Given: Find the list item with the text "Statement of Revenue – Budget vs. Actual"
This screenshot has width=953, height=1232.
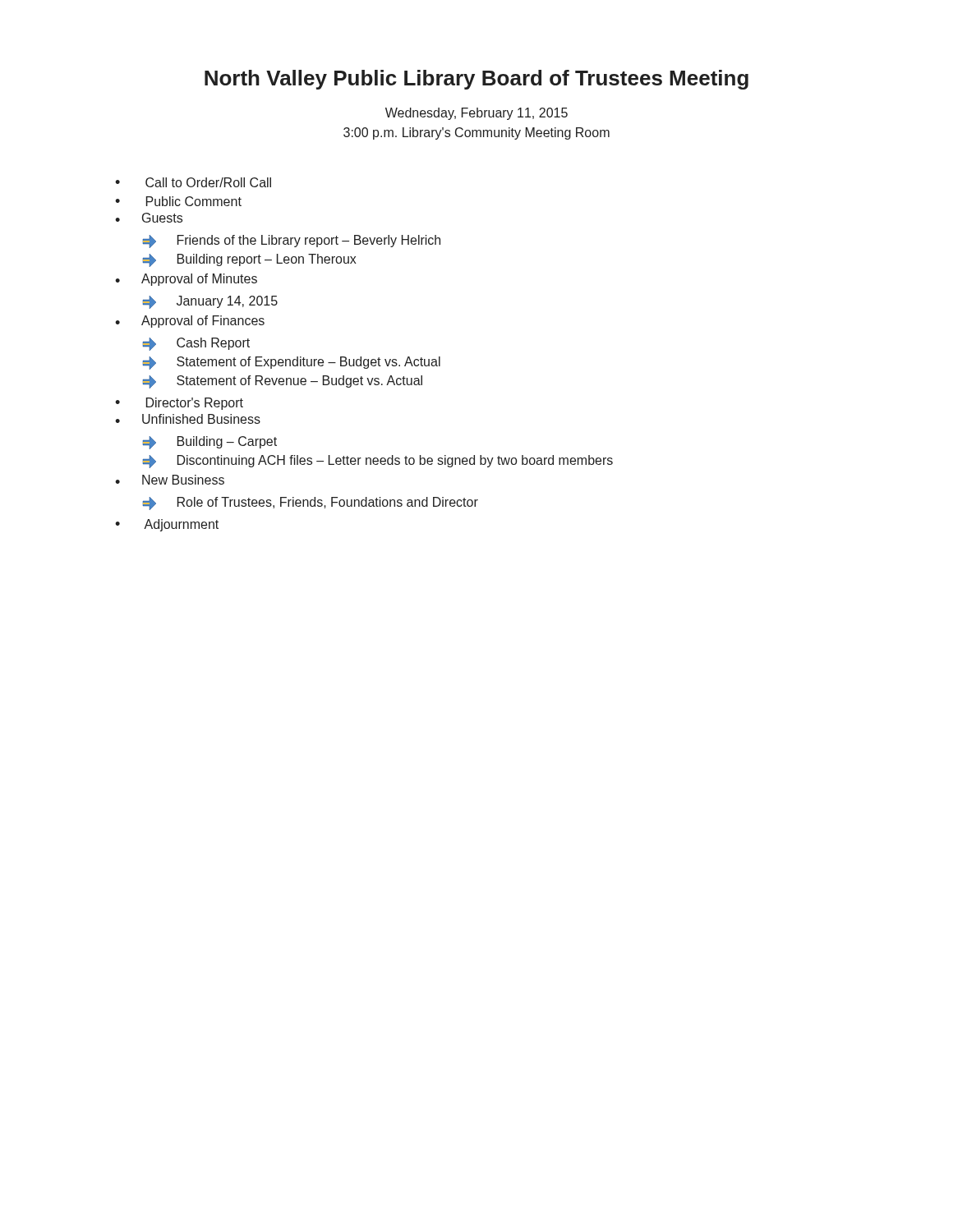Looking at the screenshot, I should (x=283, y=382).
